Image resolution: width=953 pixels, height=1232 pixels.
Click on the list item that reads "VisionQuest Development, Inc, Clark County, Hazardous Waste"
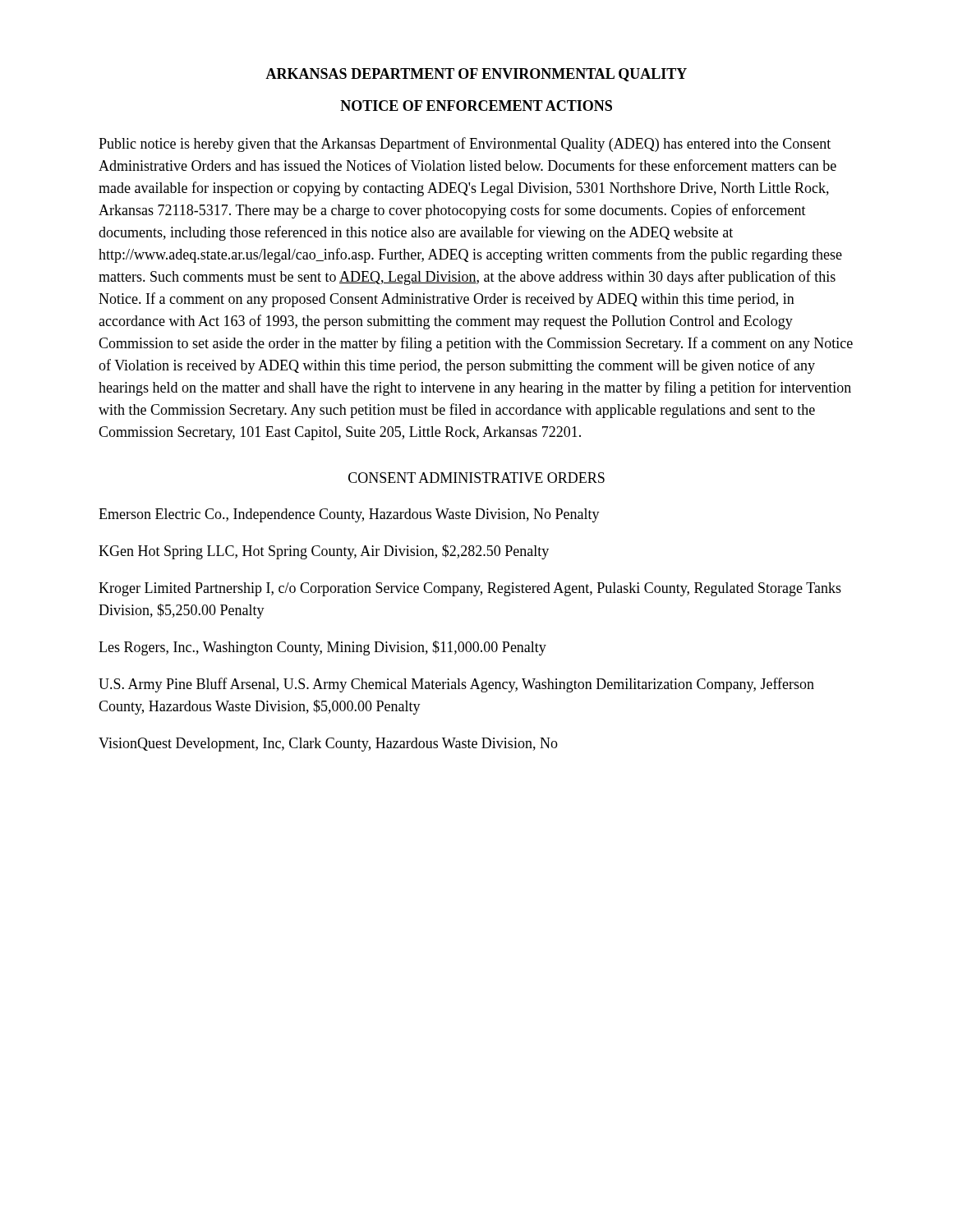[x=328, y=743]
